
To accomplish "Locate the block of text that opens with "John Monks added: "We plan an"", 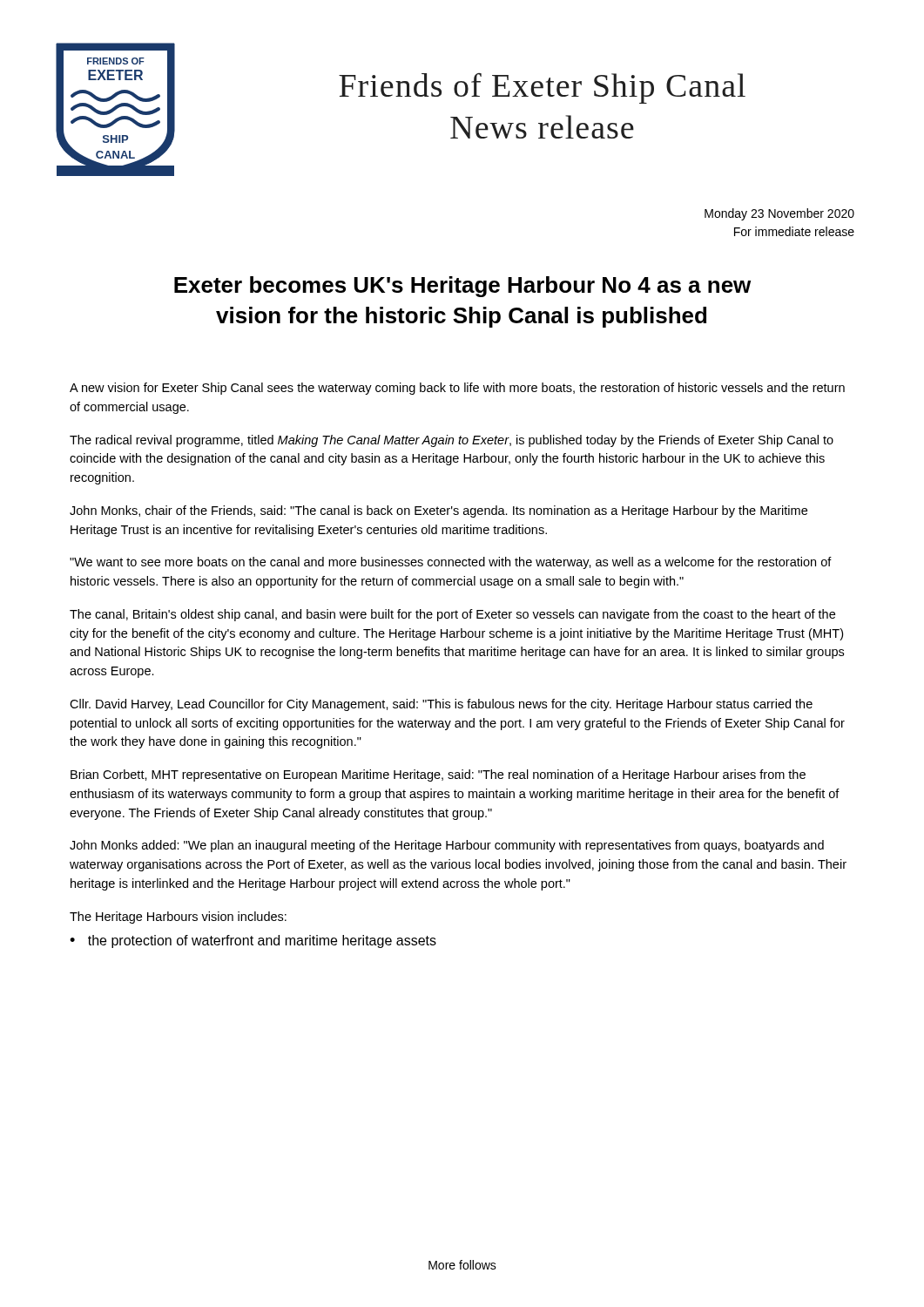I will pyautogui.click(x=462, y=865).
